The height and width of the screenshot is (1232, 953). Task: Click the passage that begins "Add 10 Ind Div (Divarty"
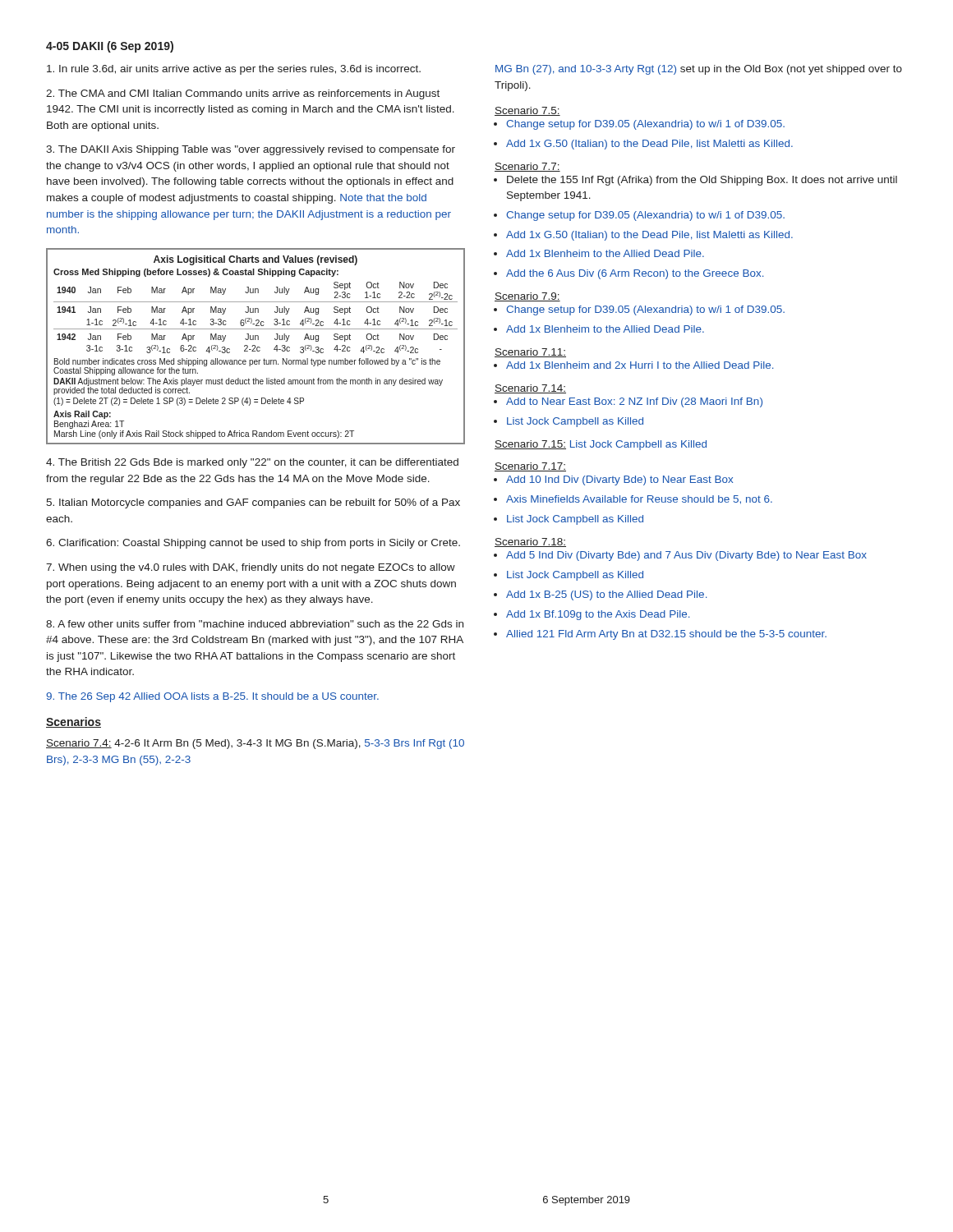(707, 480)
